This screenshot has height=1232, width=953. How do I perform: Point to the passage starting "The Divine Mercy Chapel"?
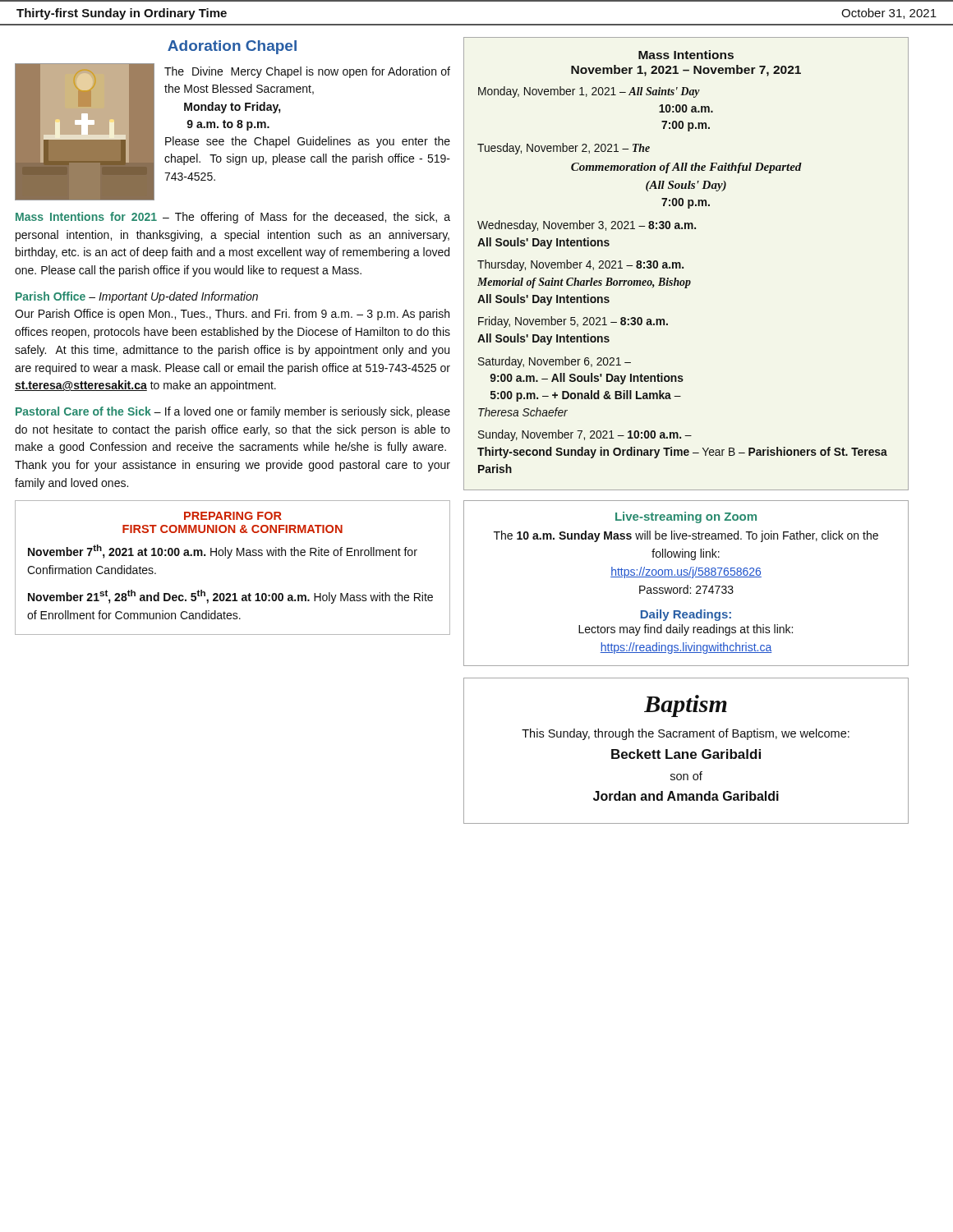[x=307, y=72]
